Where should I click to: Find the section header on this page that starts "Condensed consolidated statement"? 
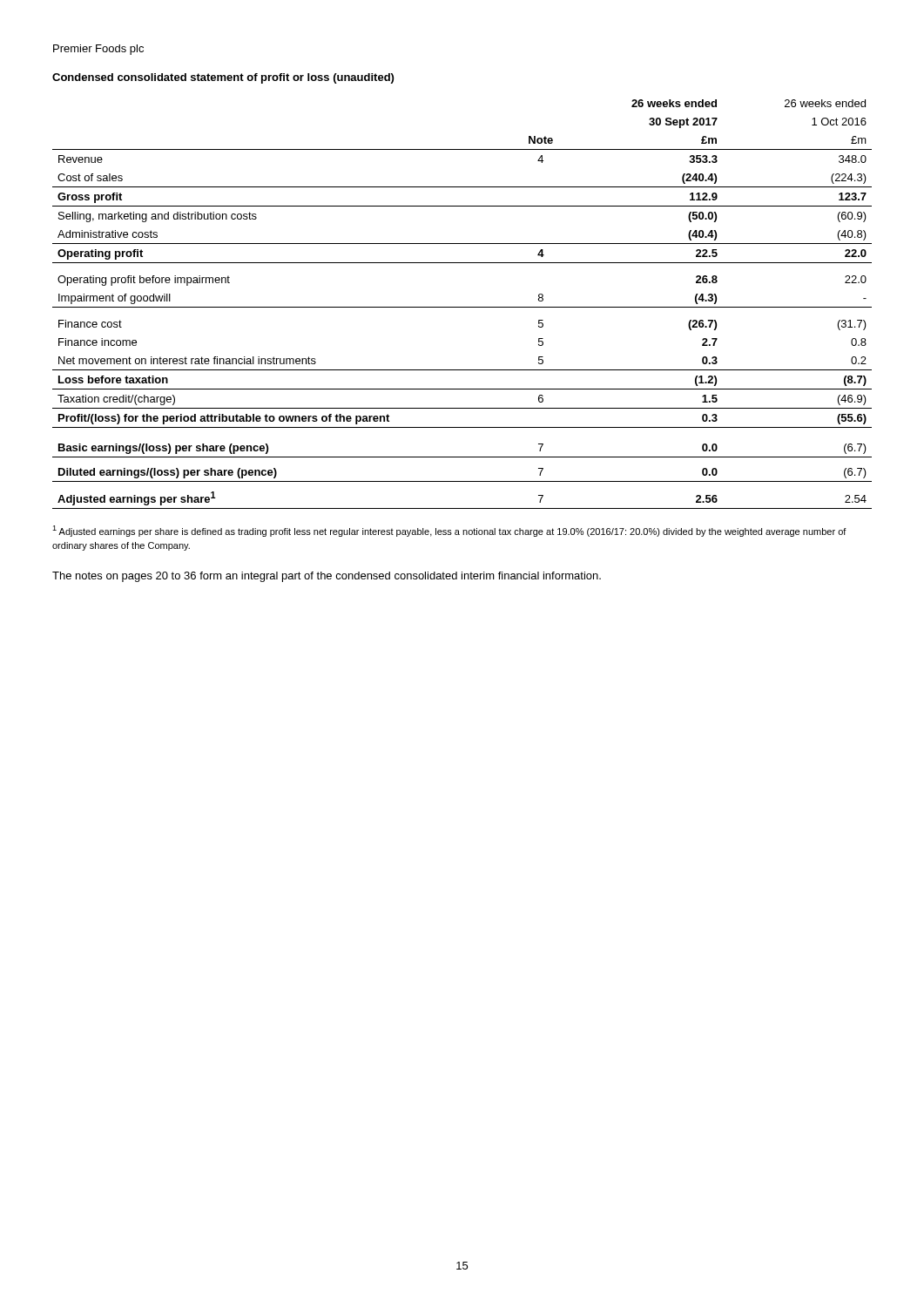click(223, 77)
